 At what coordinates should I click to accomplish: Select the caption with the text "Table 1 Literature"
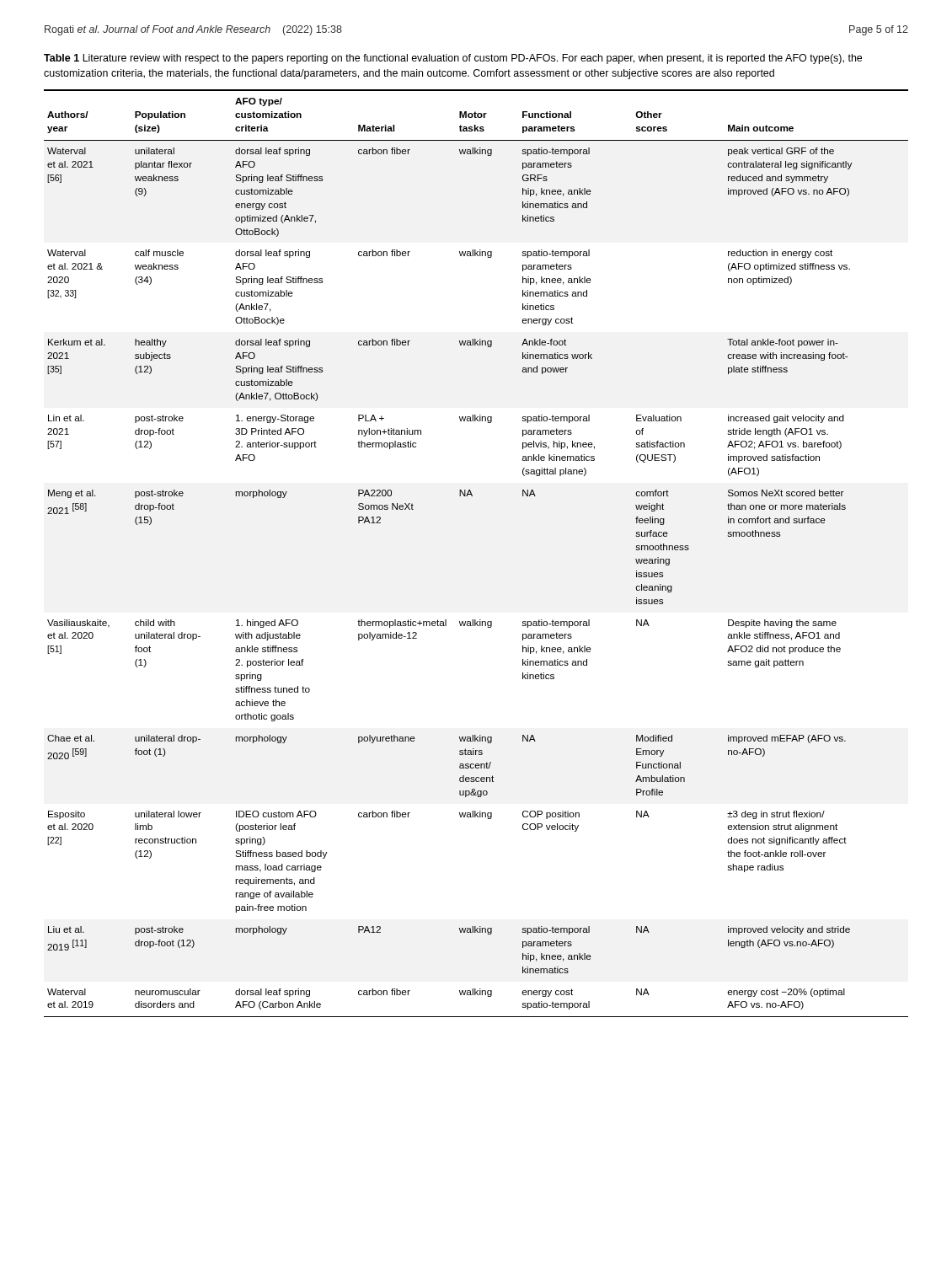click(453, 66)
